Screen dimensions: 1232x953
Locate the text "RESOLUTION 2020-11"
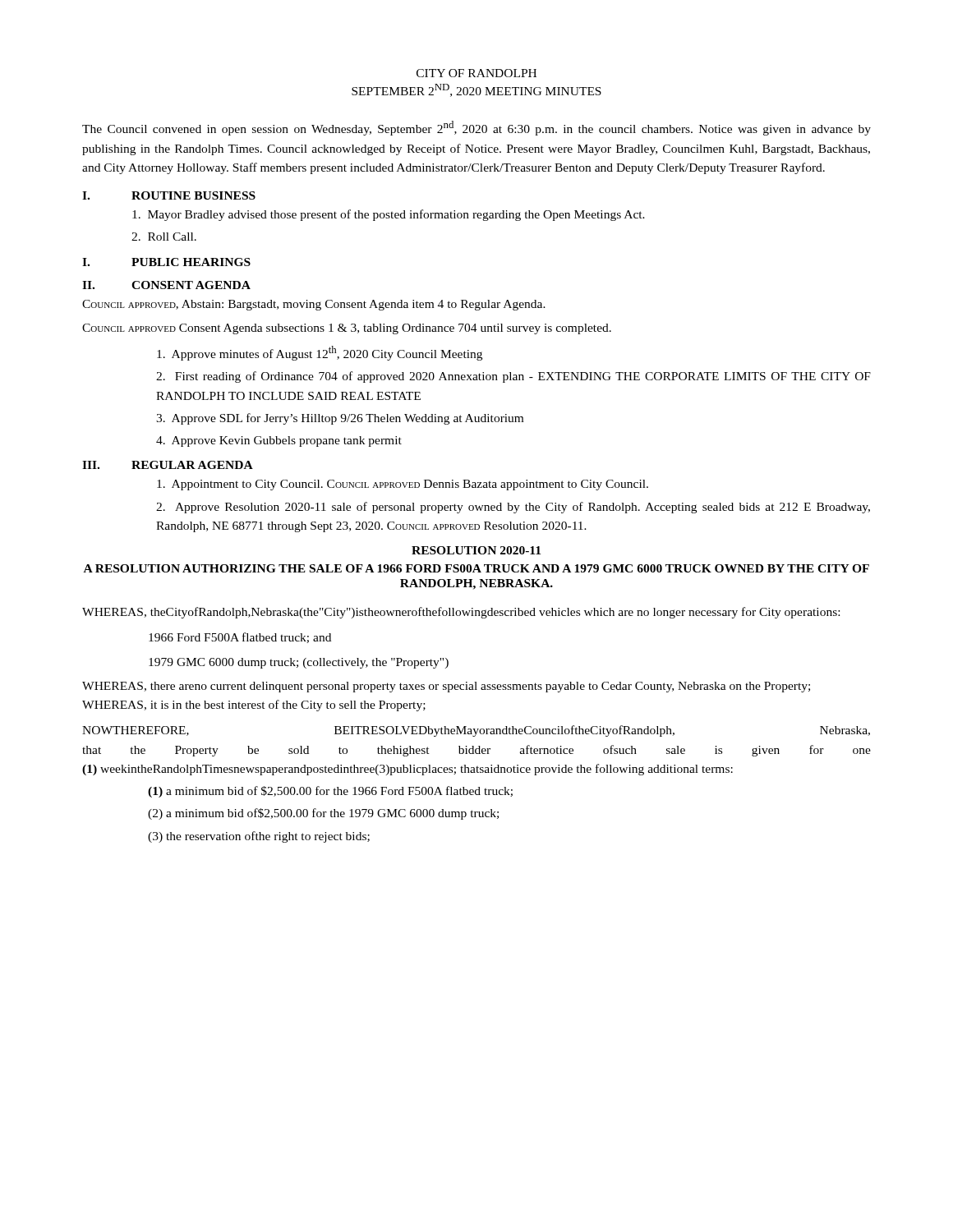476,550
